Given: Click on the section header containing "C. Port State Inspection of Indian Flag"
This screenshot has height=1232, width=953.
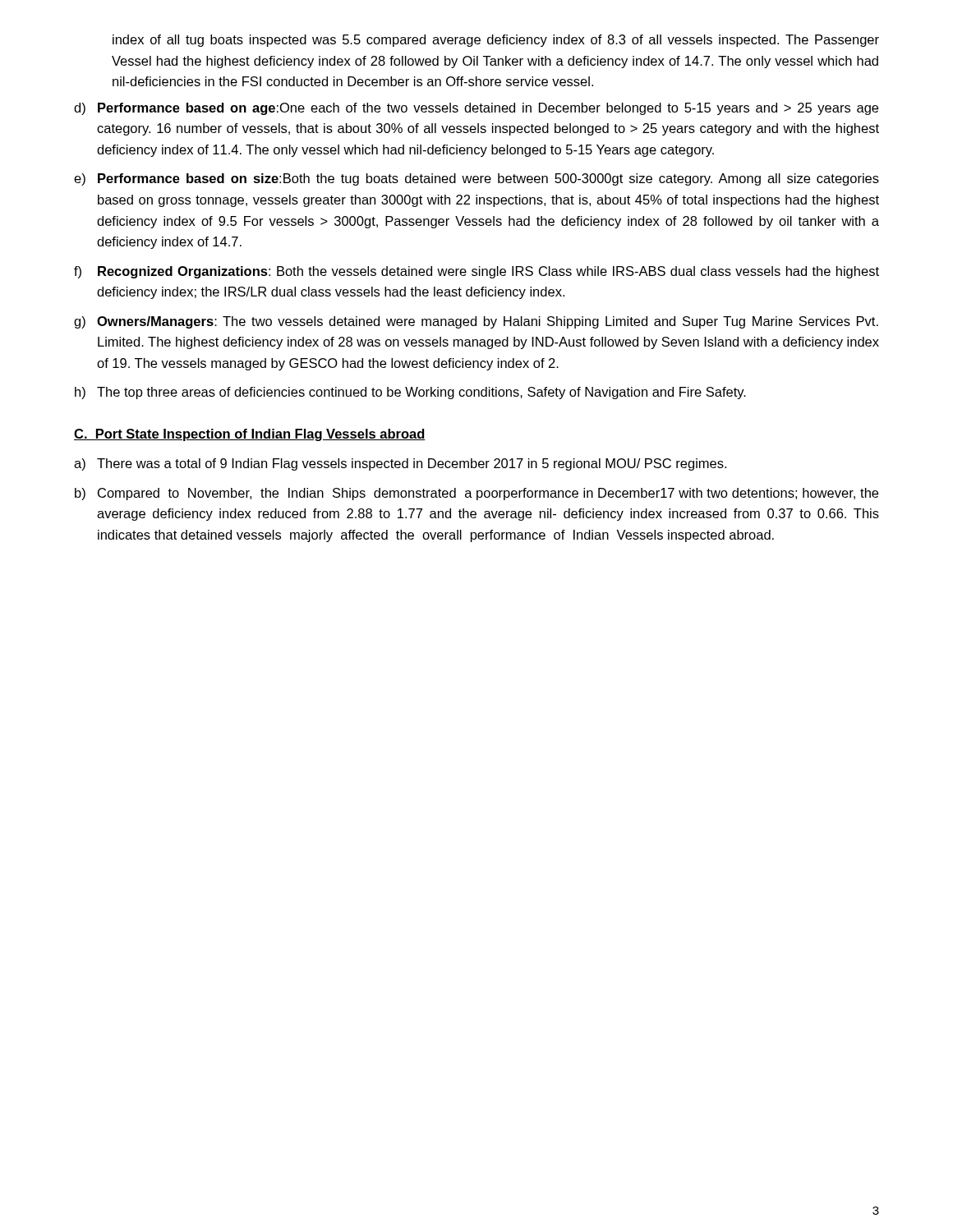Looking at the screenshot, I should (x=249, y=434).
